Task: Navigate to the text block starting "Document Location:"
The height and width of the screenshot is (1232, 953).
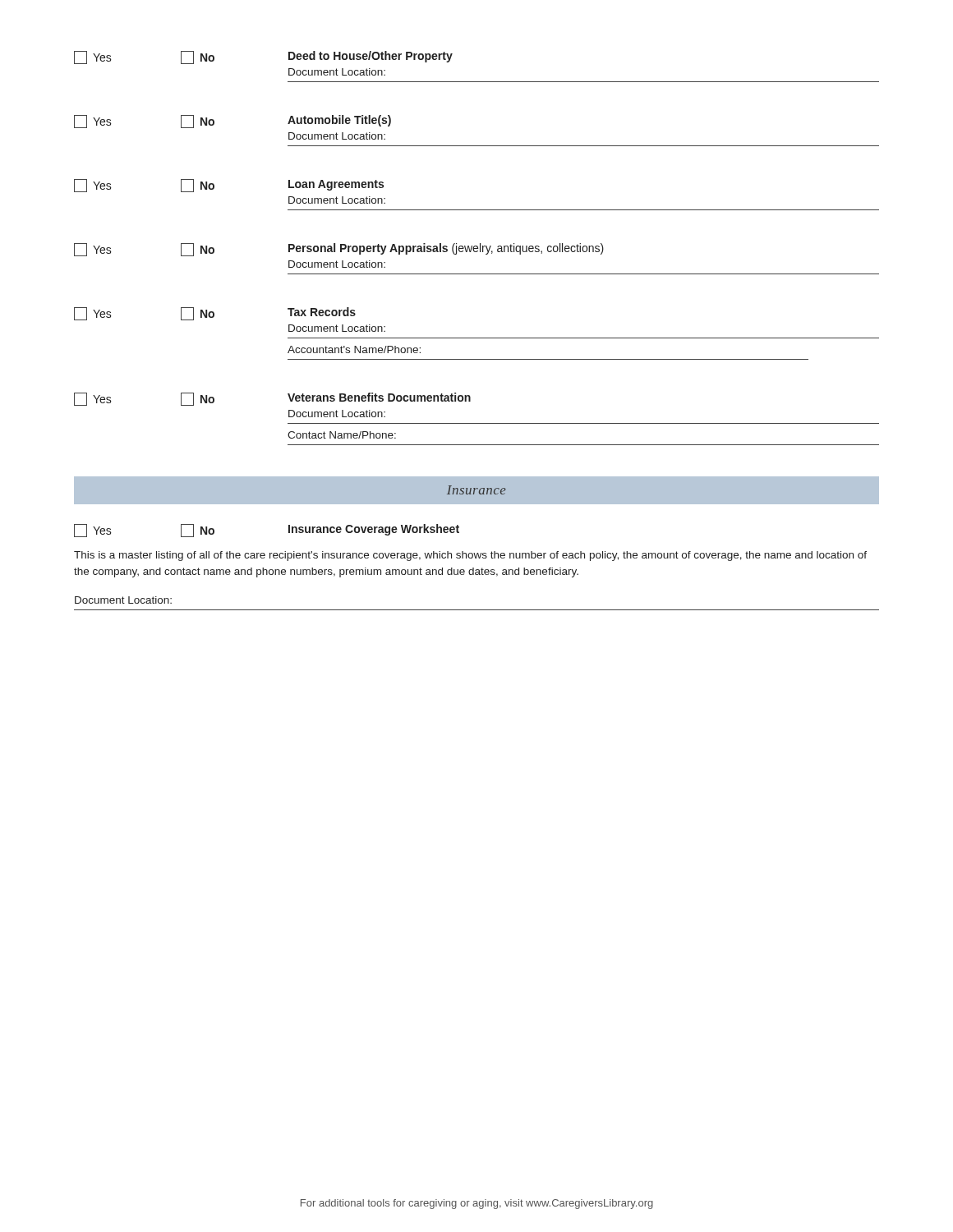Action: point(476,602)
